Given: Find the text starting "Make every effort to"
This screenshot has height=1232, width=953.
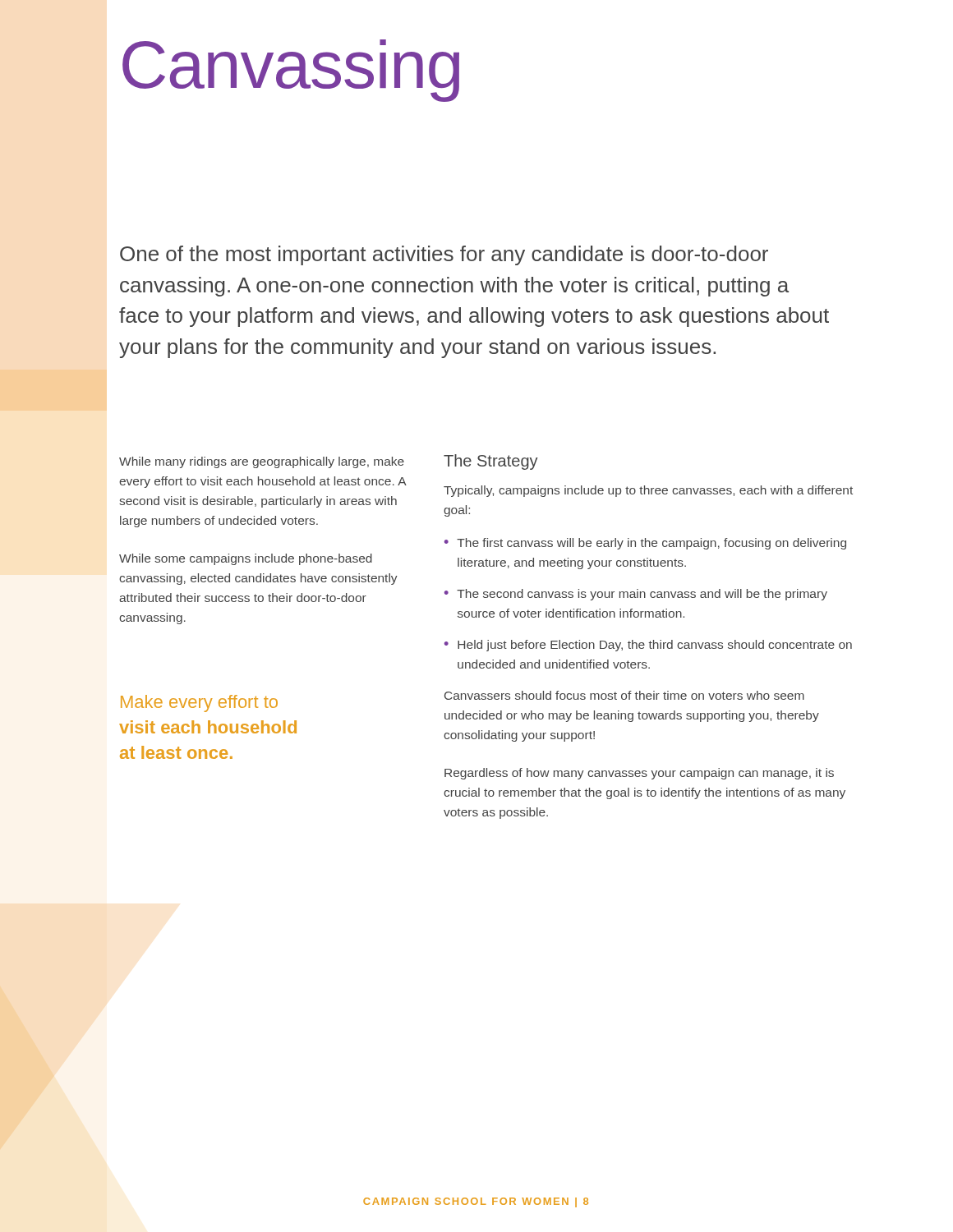Looking at the screenshot, I should [255, 728].
